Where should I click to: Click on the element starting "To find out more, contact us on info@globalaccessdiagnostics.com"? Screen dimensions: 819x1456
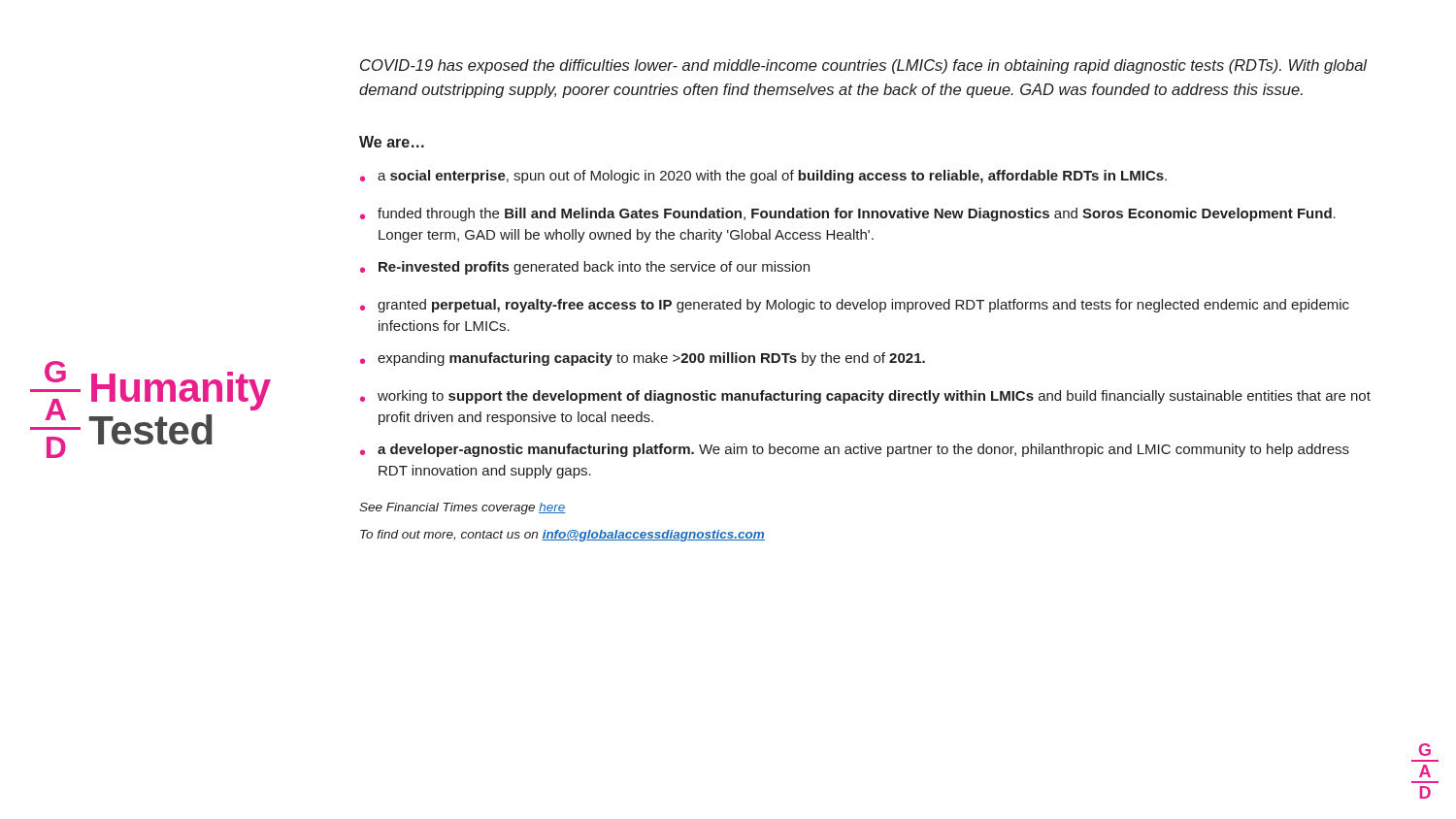point(563,536)
